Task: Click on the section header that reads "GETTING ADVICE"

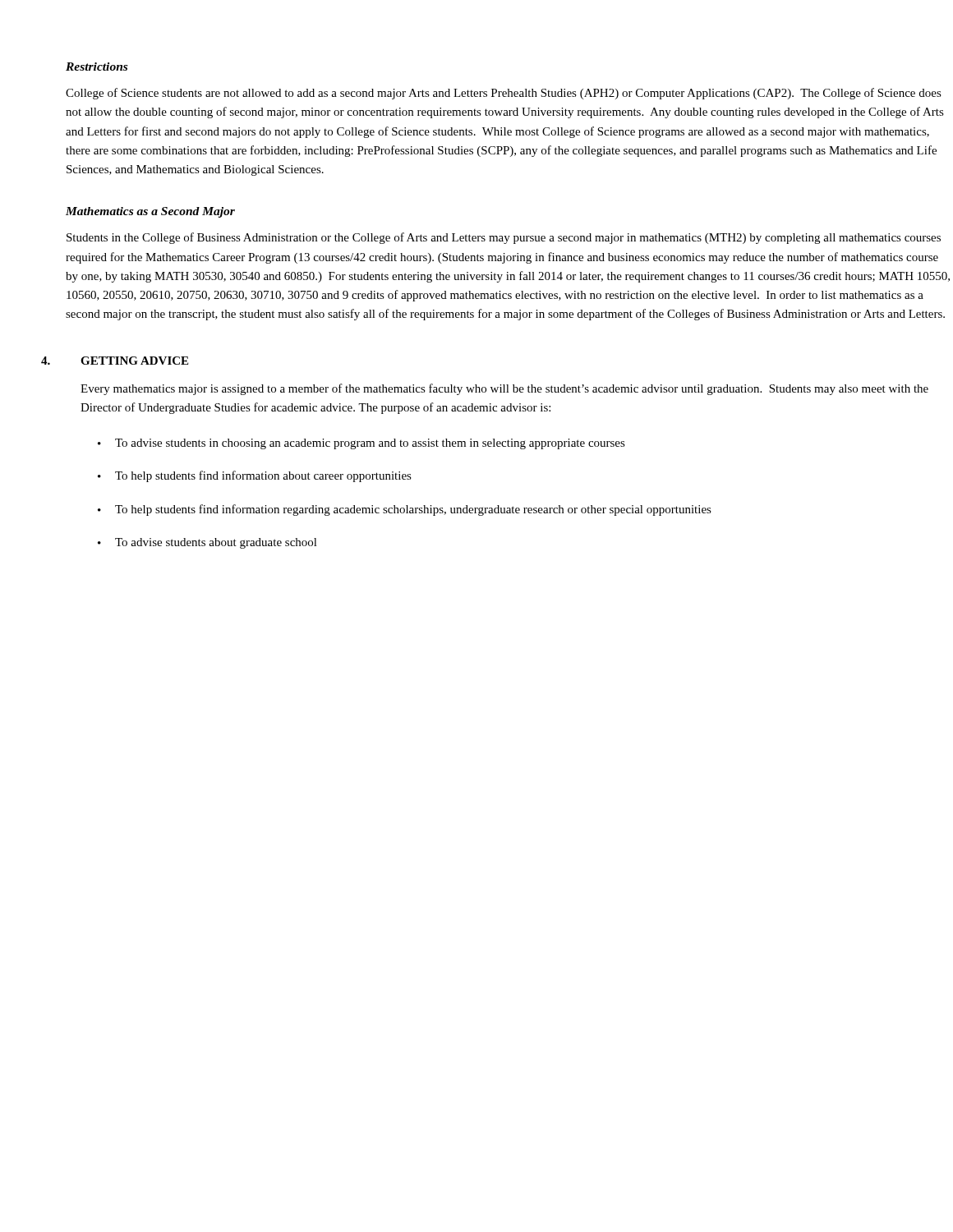Action: tap(135, 360)
